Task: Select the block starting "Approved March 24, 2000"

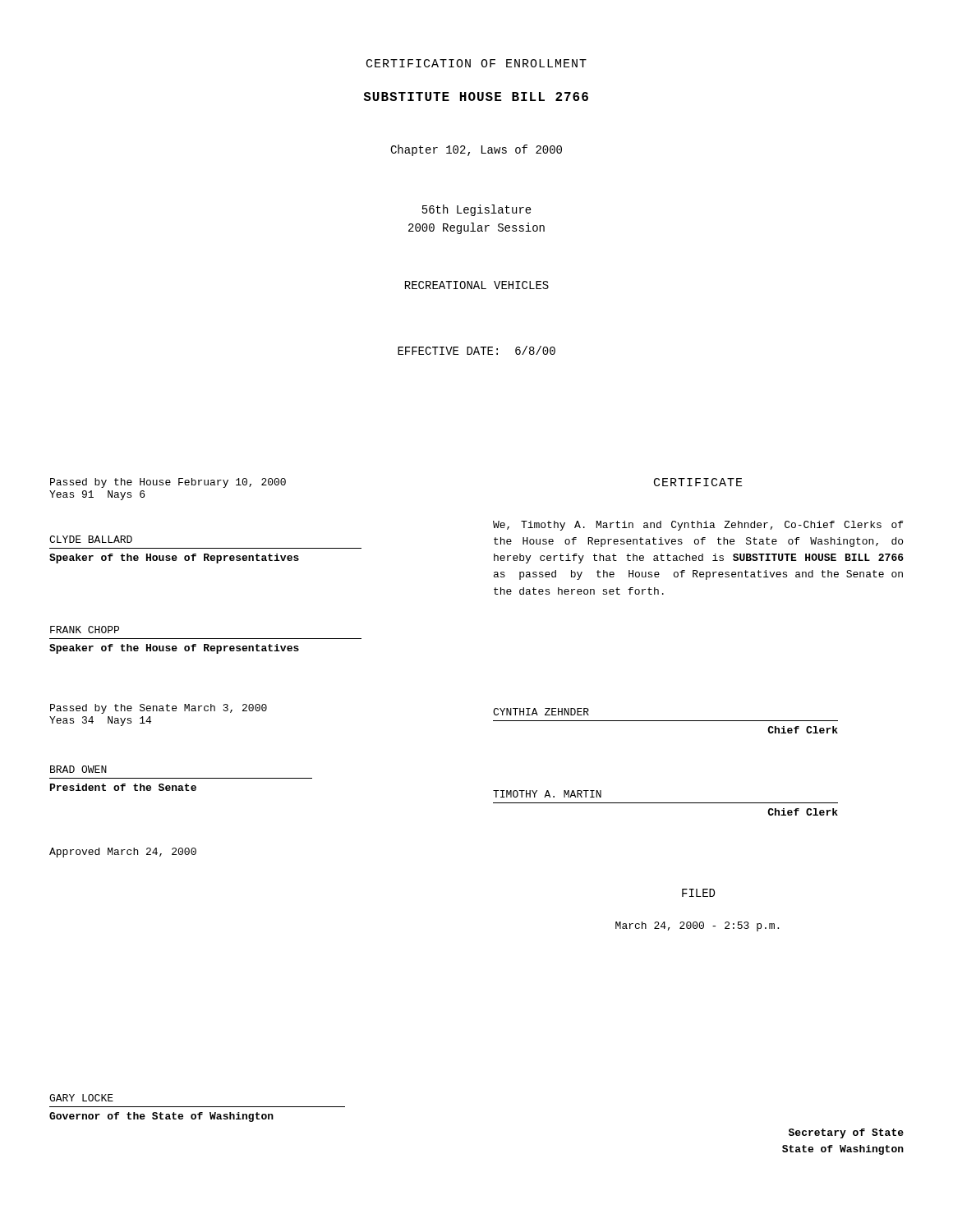Action: [123, 852]
